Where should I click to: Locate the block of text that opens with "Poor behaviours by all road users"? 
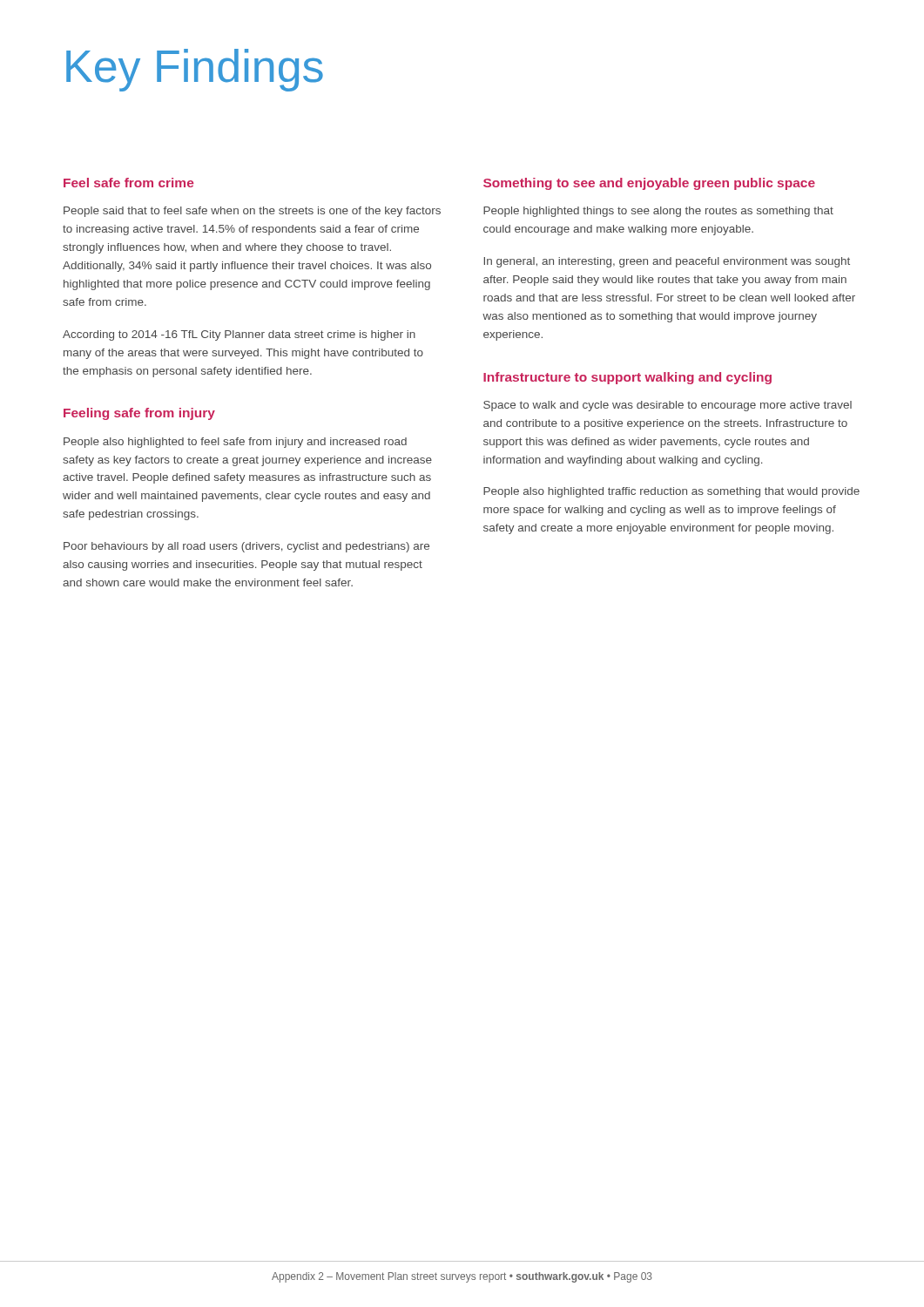[x=246, y=564]
